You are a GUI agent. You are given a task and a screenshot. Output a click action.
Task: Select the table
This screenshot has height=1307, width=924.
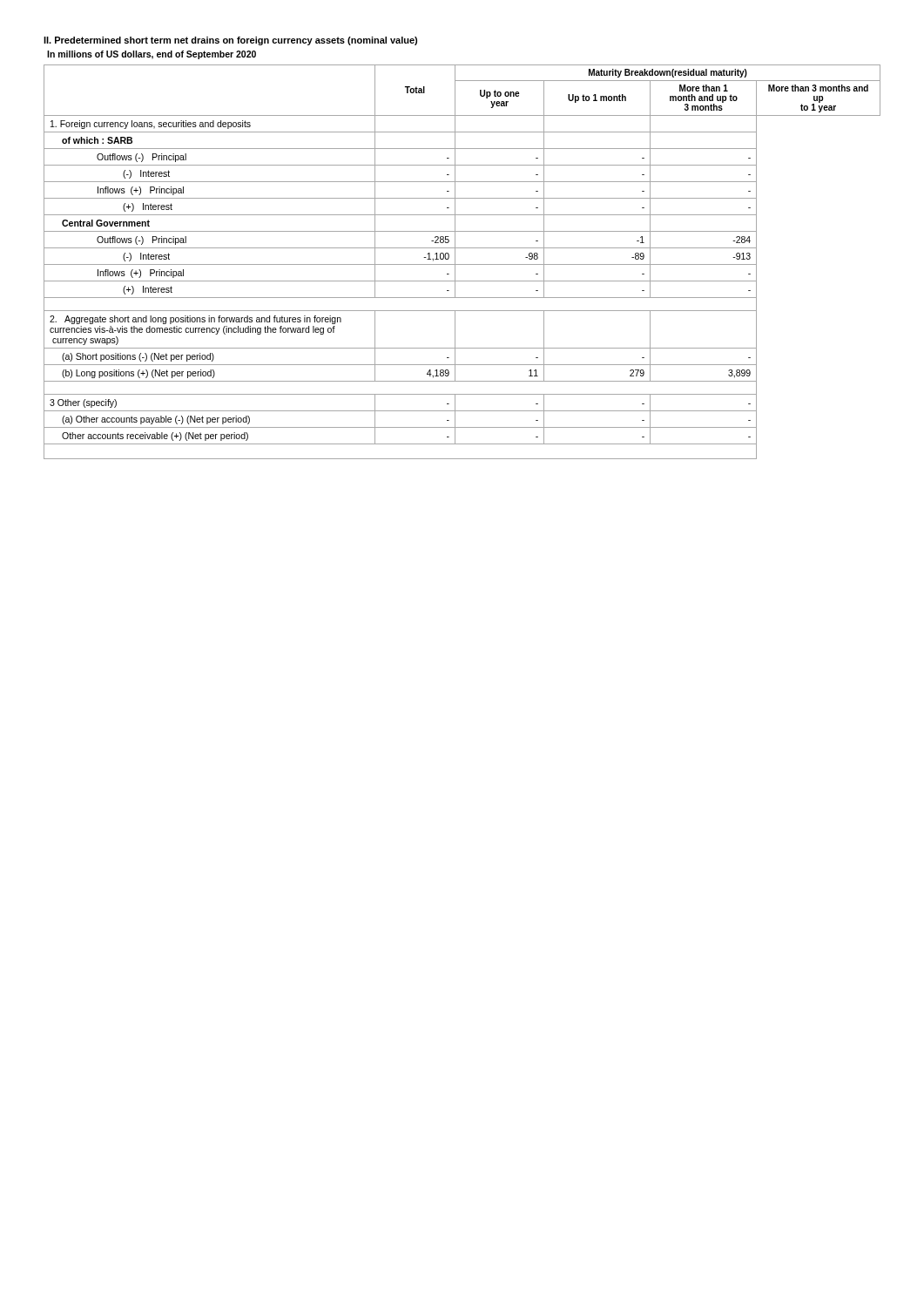pyautogui.click(x=462, y=262)
